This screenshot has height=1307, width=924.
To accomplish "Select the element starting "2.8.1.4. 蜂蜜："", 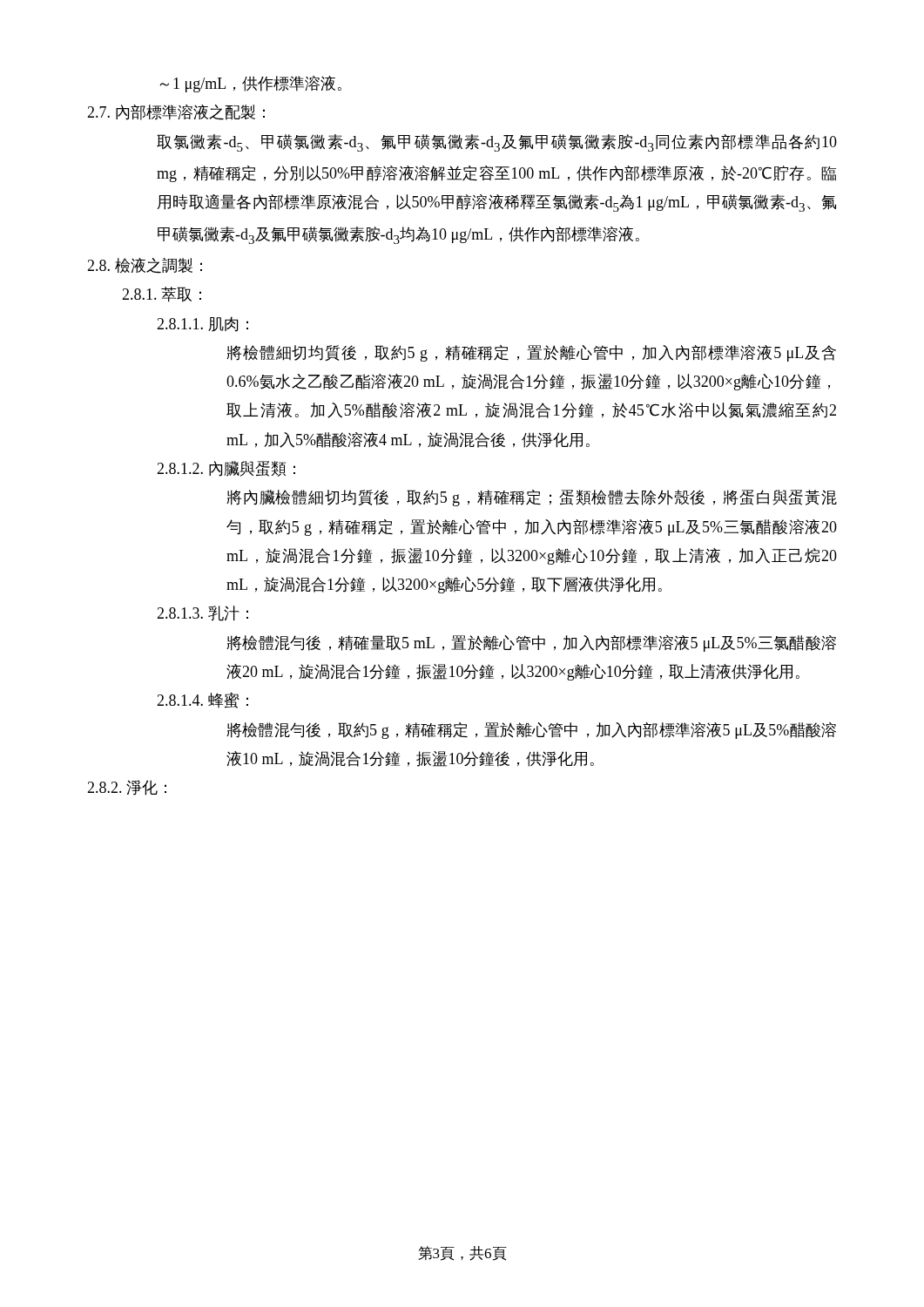I will click(206, 701).
